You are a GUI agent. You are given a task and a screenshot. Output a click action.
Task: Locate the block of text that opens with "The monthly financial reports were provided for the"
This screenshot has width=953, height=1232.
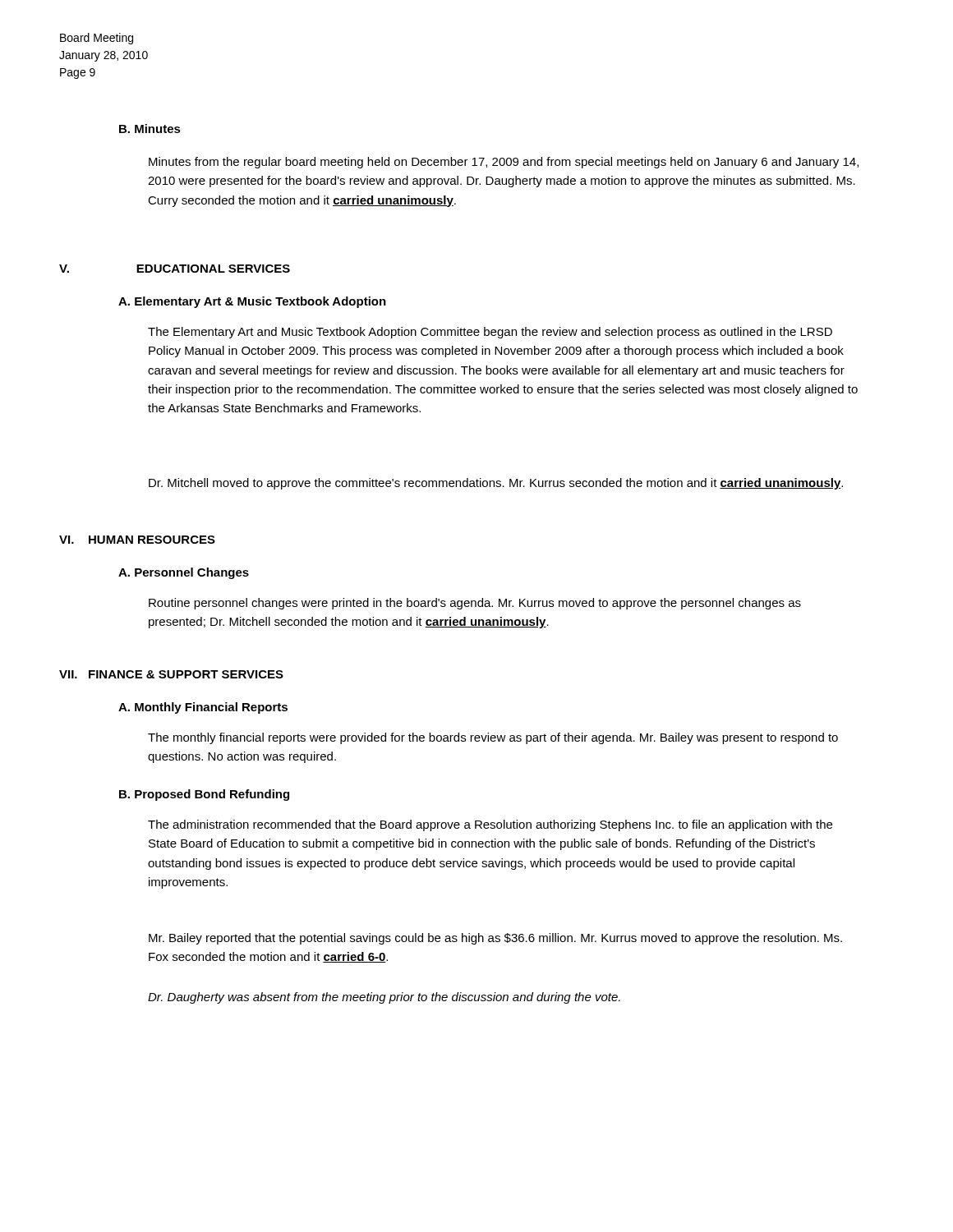click(x=493, y=747)
